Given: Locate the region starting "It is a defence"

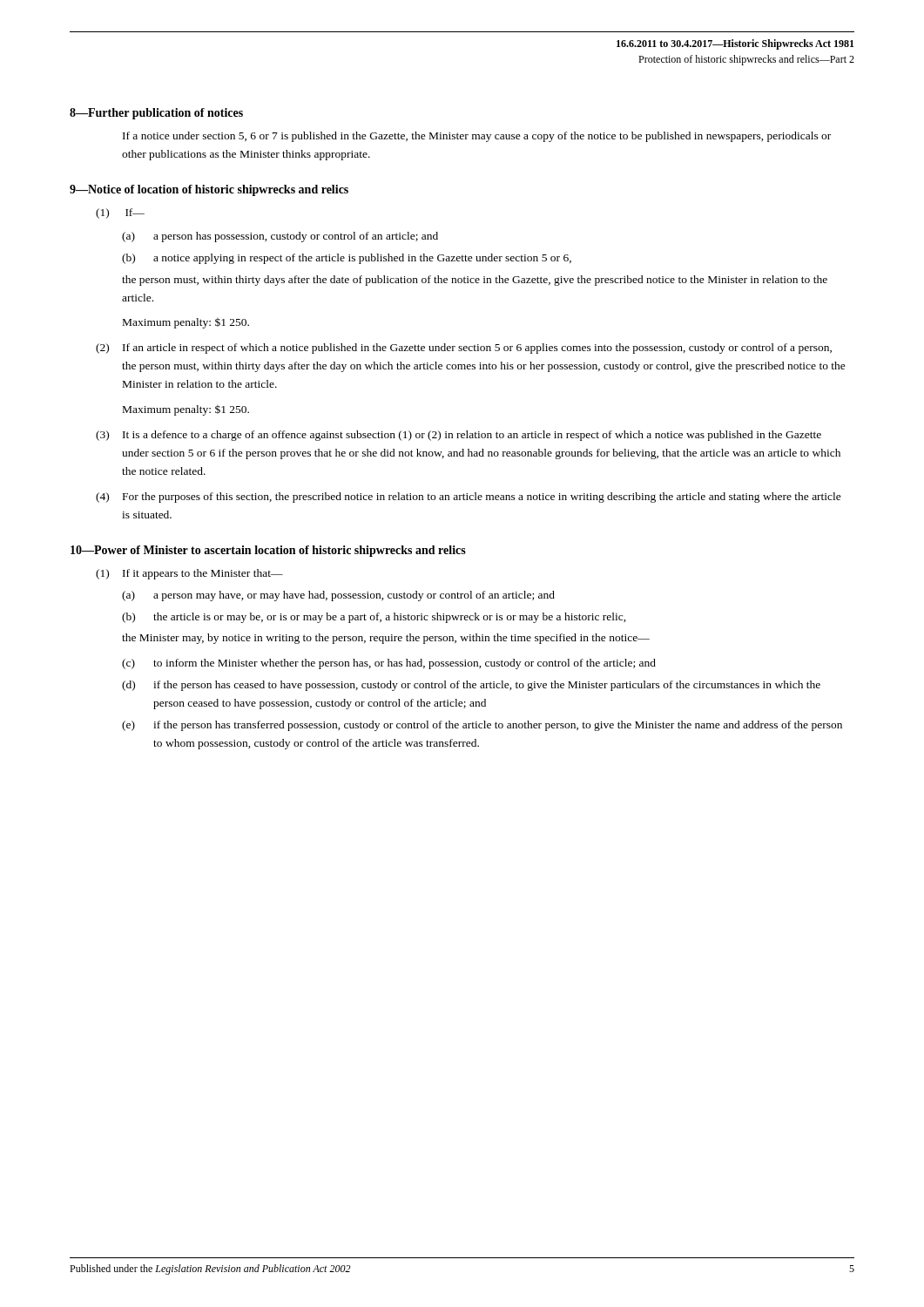Looking at the screenshot, I should click(481, 453).
